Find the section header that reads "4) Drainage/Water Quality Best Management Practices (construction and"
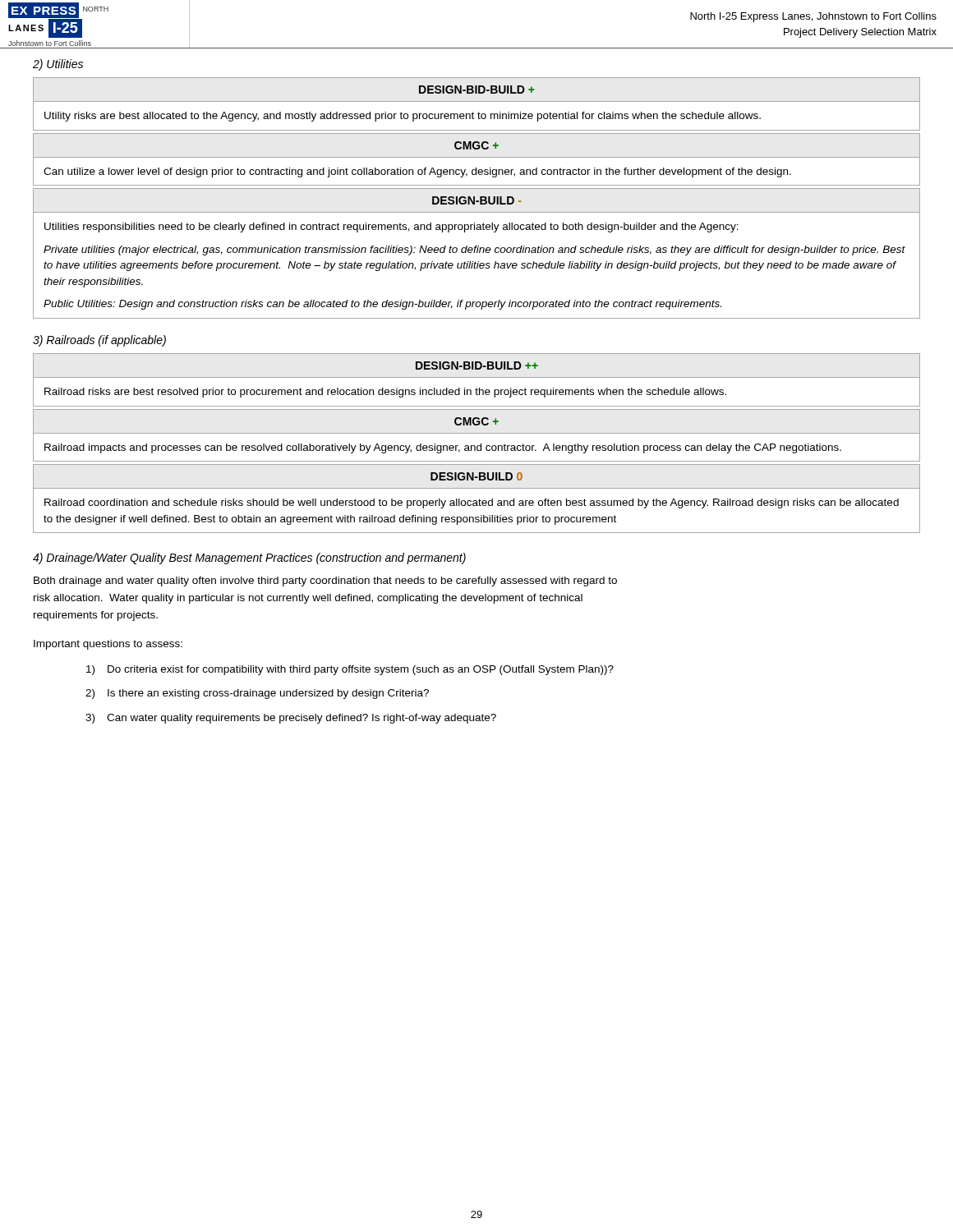This screenshot has width=953, height=1232. (249, 558)
